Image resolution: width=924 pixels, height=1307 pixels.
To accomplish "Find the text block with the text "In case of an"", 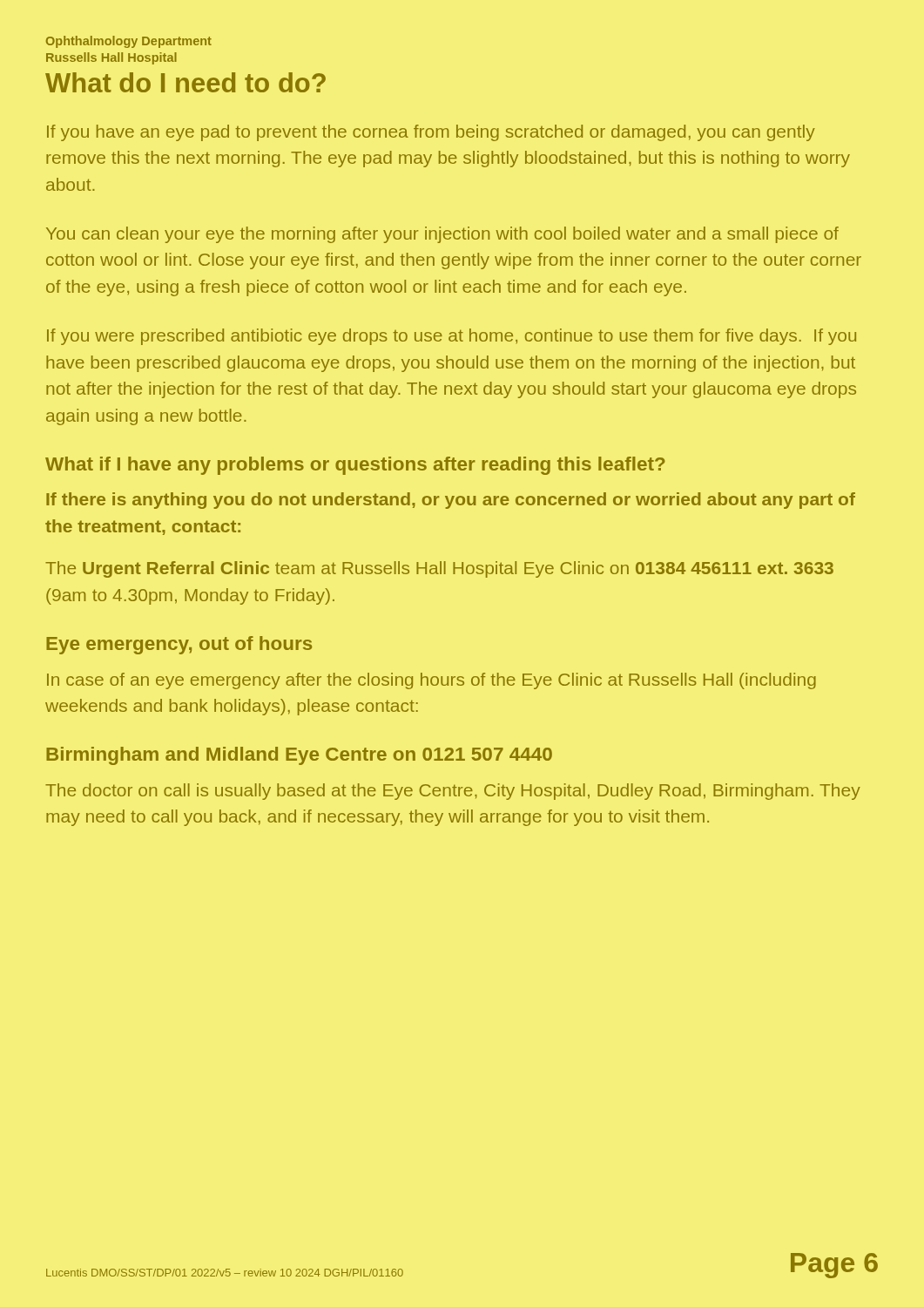I will click(431, 692).
